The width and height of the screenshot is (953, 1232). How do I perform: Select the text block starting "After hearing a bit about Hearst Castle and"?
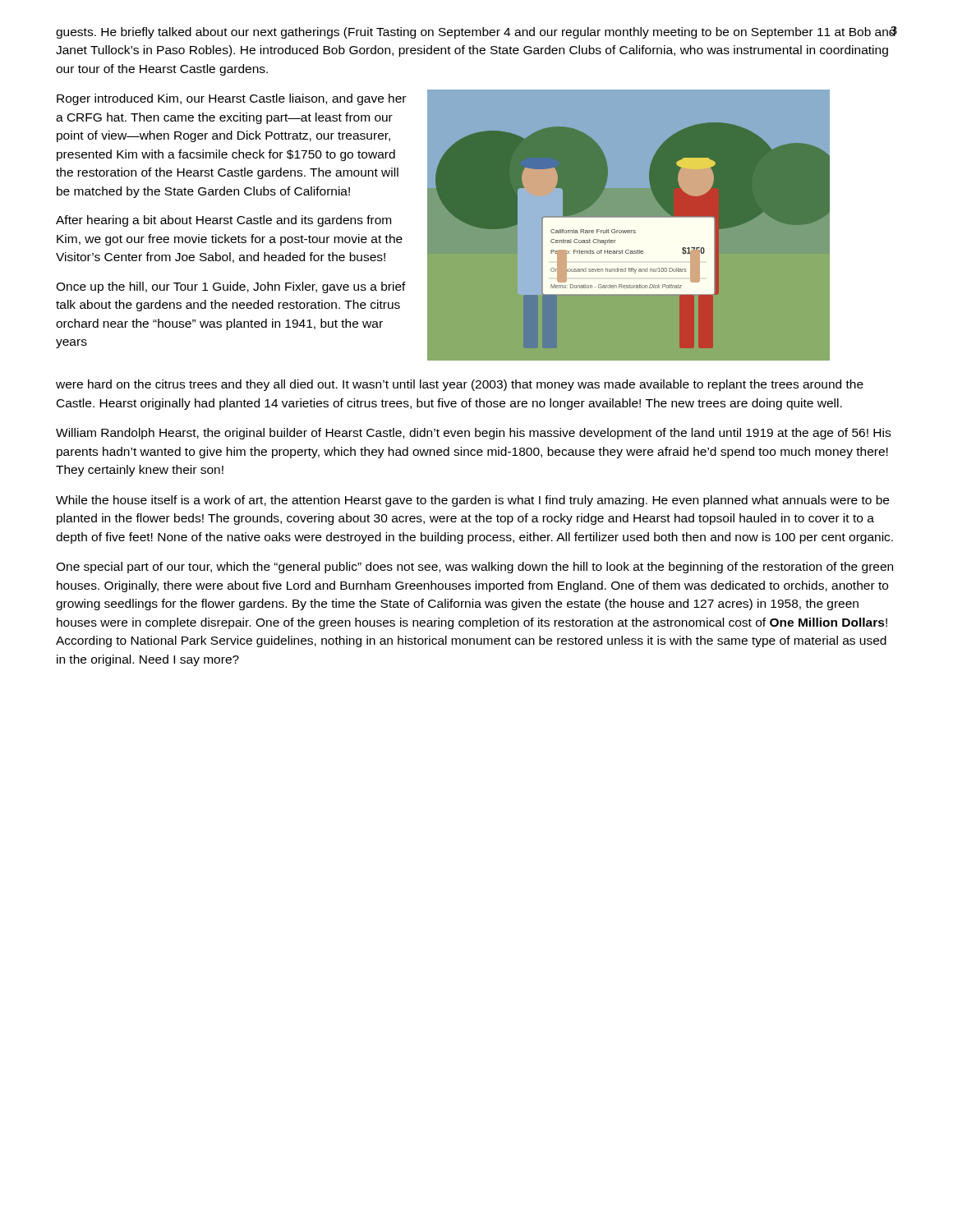coord(232,239)
